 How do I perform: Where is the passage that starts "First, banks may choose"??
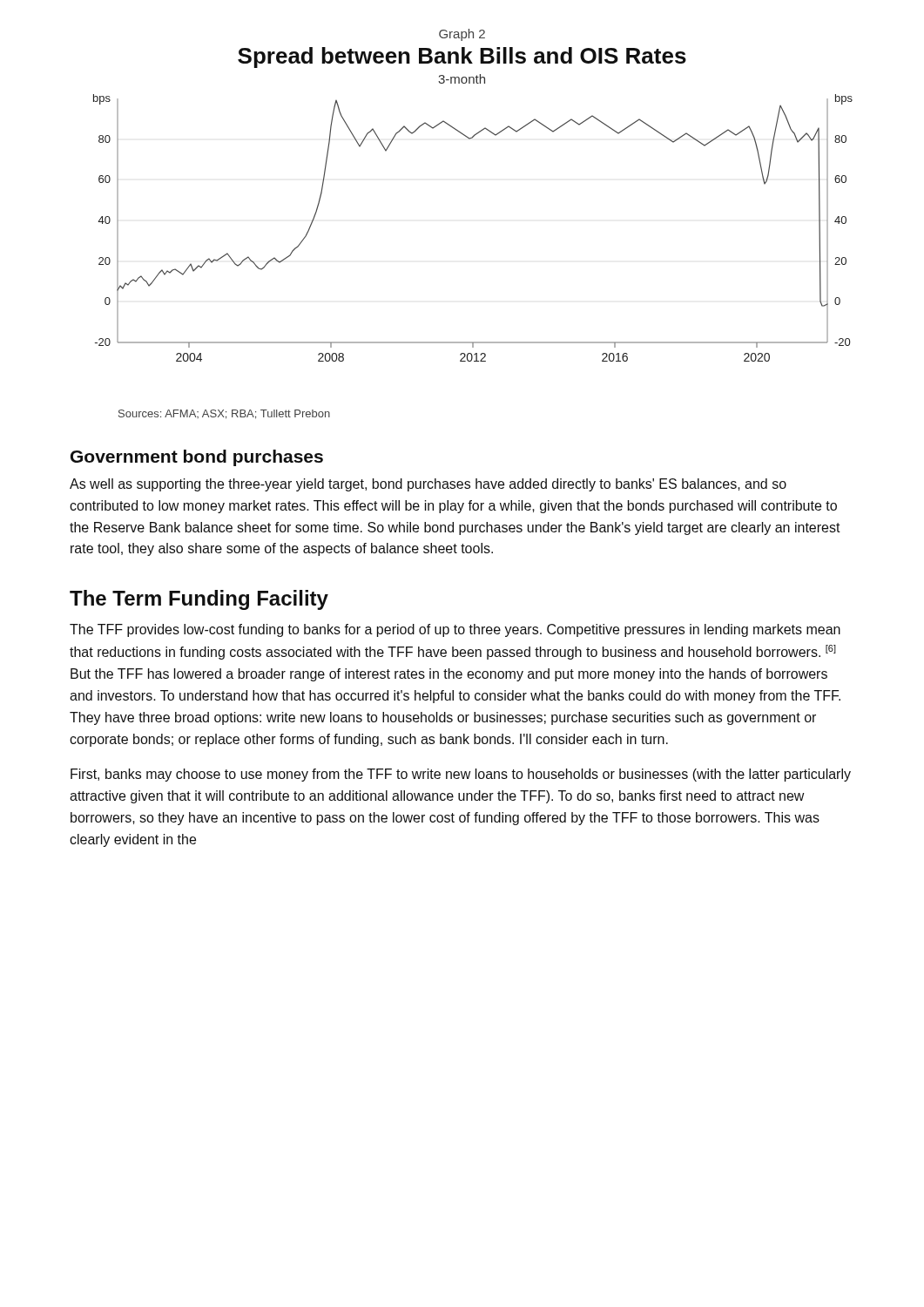click(460, 807)
